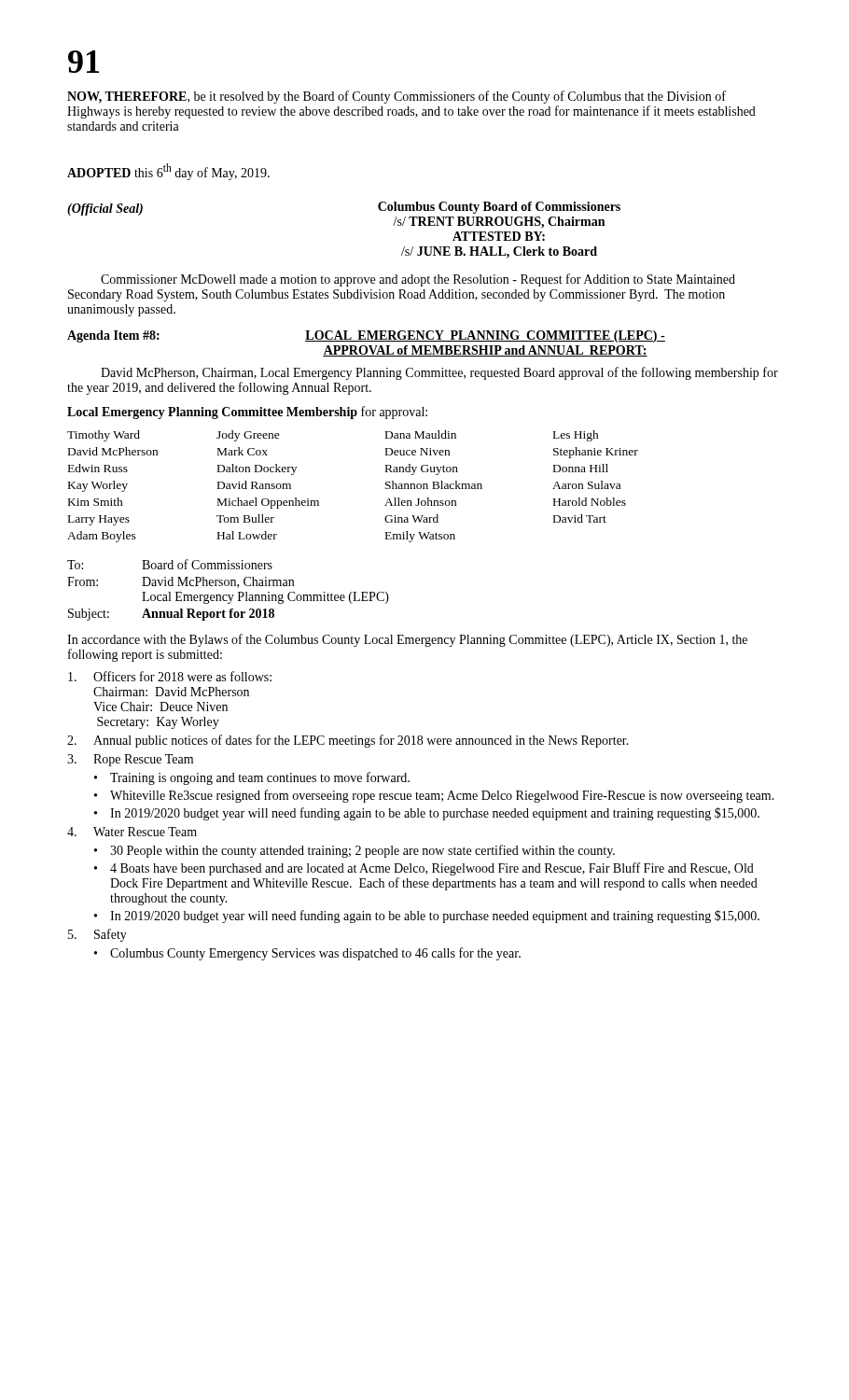The height and width of the screenshot is (1400, 849).
Task: Find the block starting "• Columbus County Emergency Services was dispatched to"
Action: (x=438, y=954)
